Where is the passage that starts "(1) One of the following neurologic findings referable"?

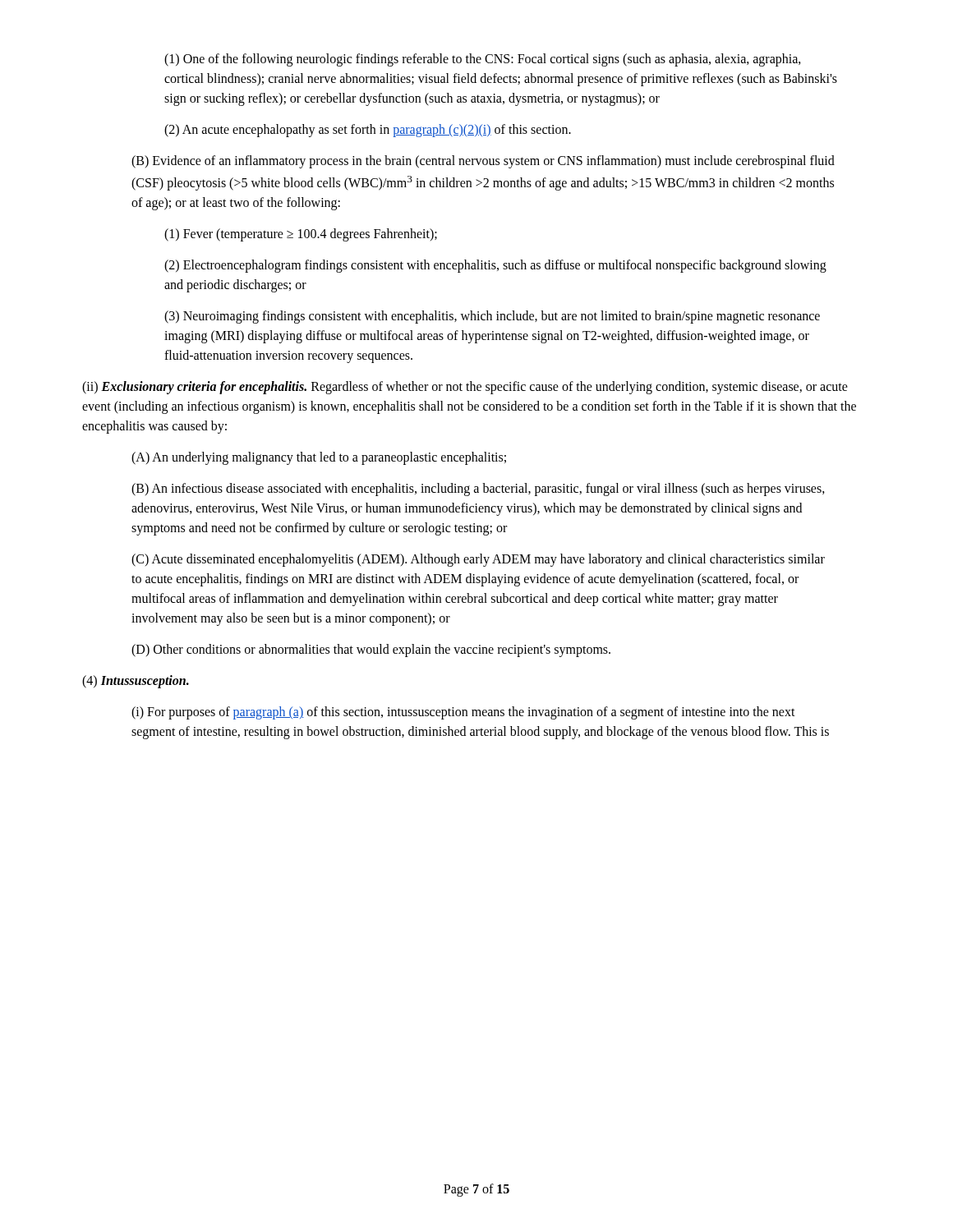coord(501,79)
